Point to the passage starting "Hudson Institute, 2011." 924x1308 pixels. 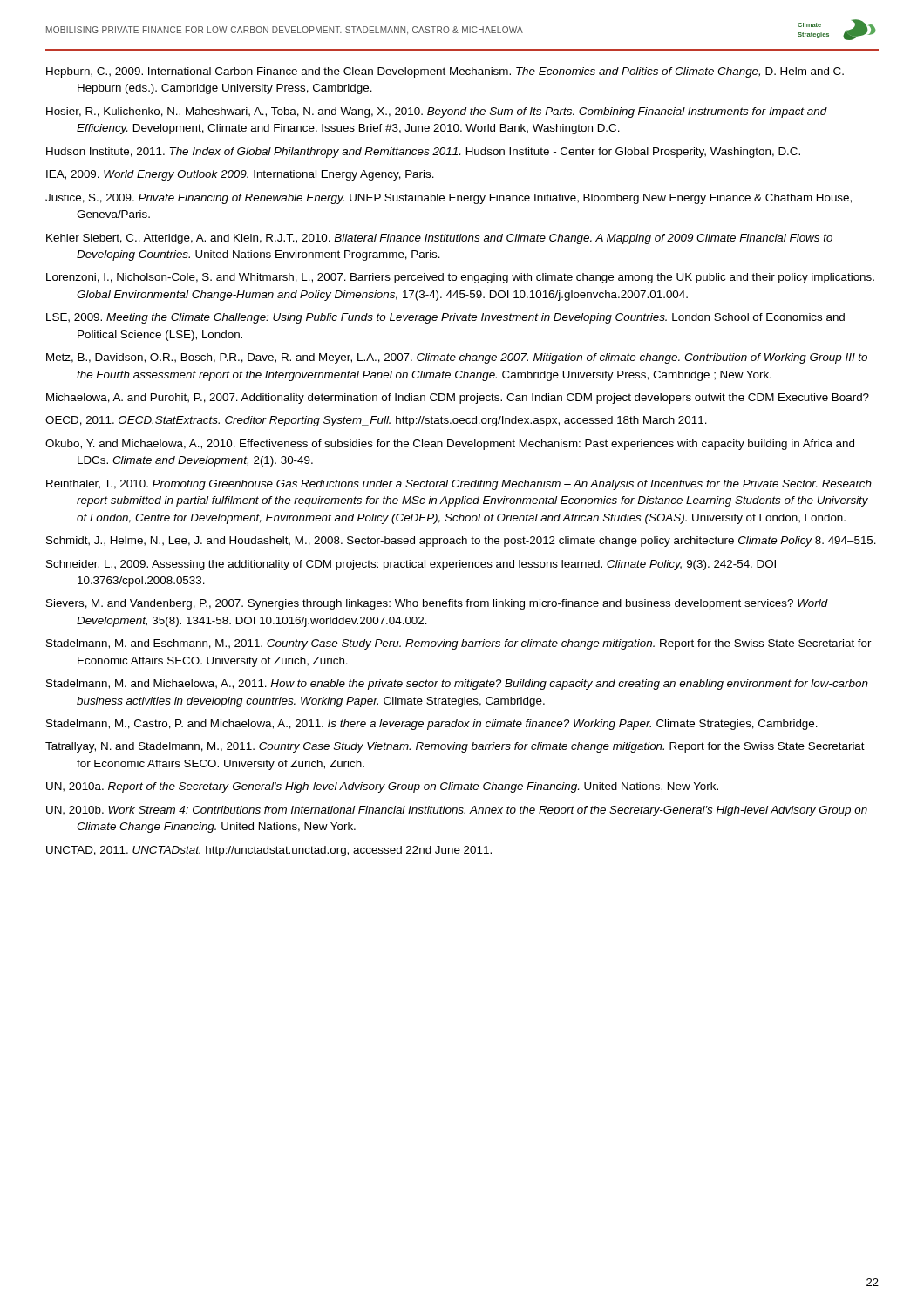[423, 151]
